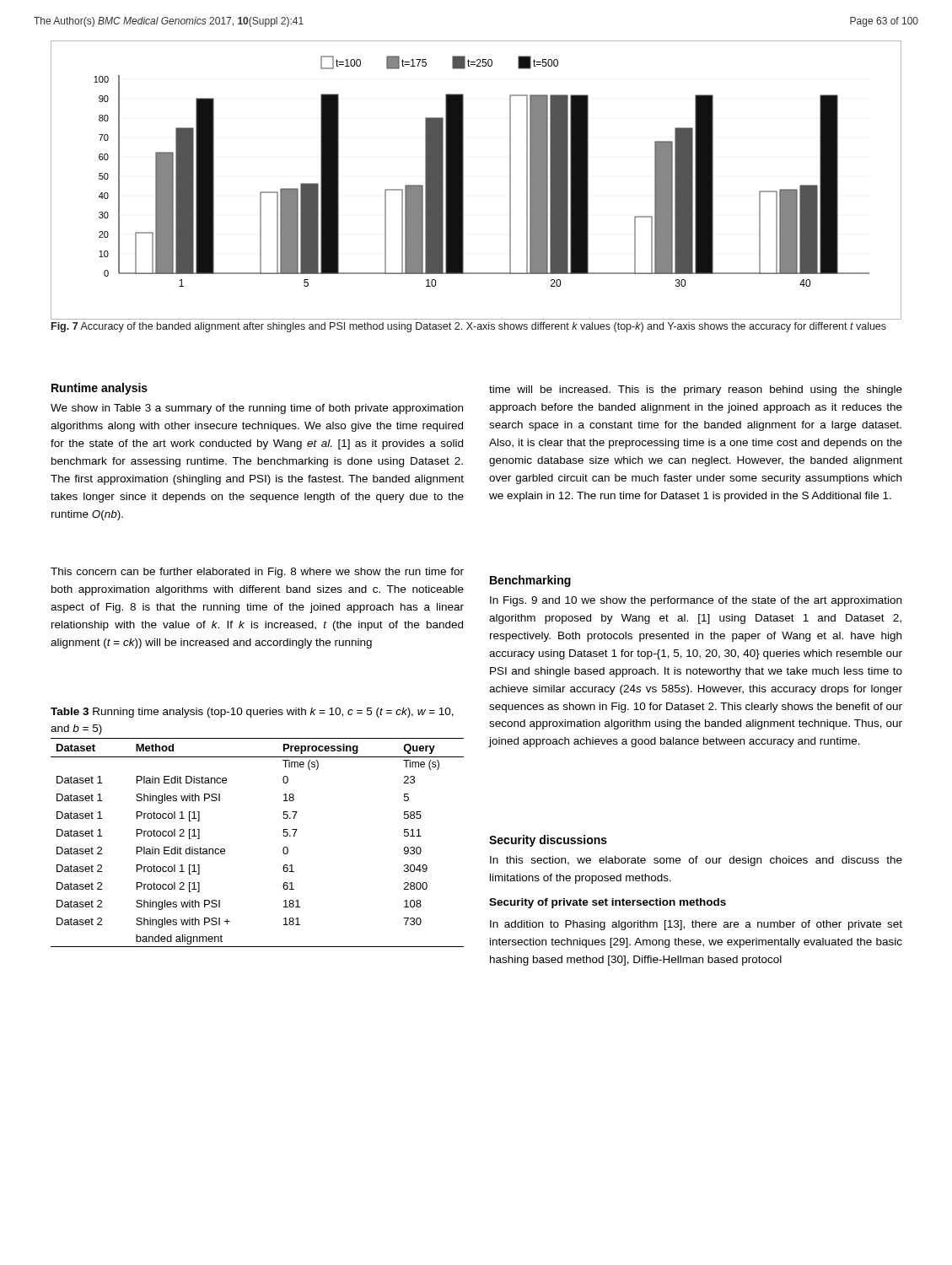Locate the block starting "Table 3 Running time analysis"
952x1265 pixels.
coord(252,720)
